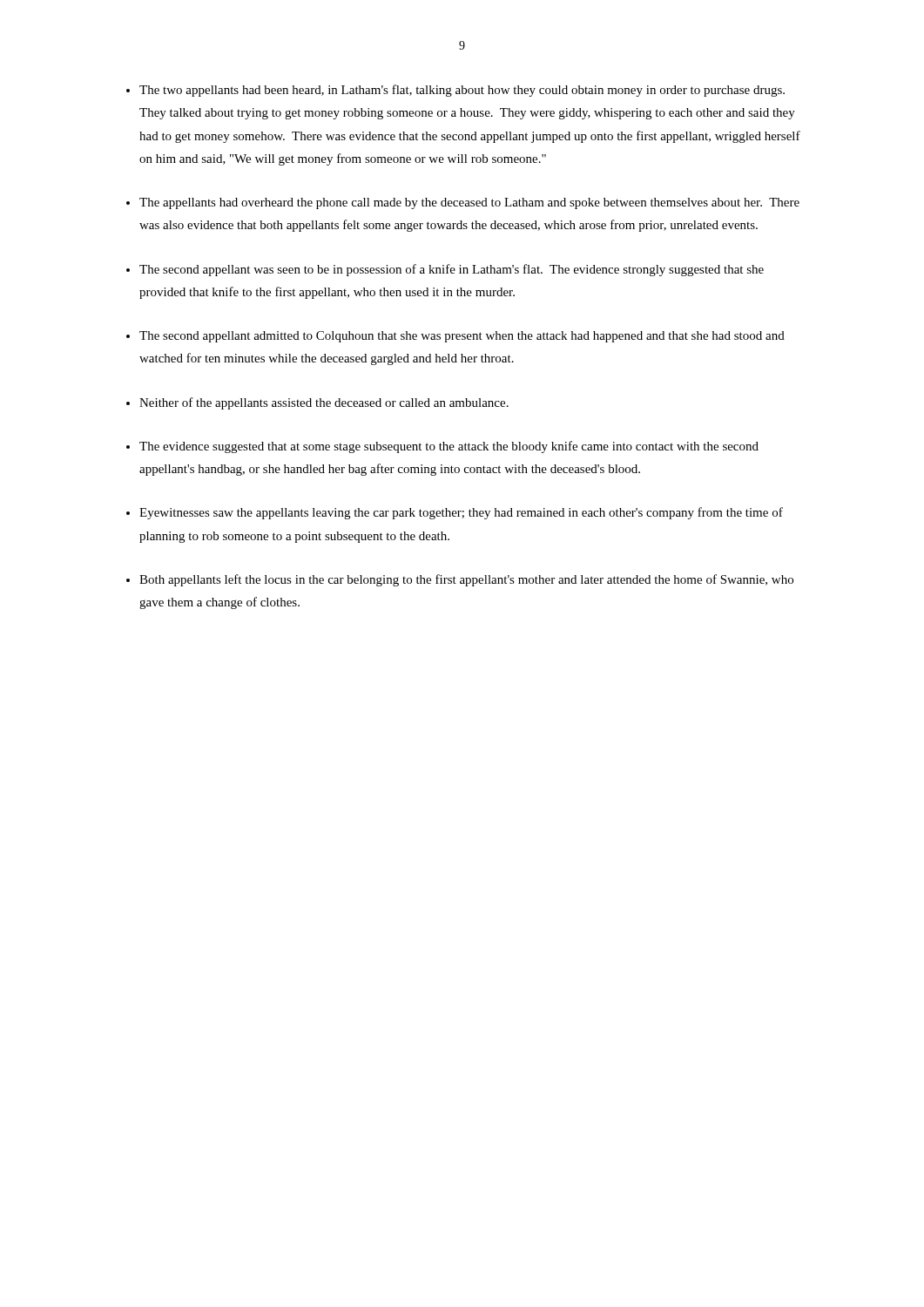Navigate to the text block starting "The appellants had overheard the phone call"

point(469,214)
